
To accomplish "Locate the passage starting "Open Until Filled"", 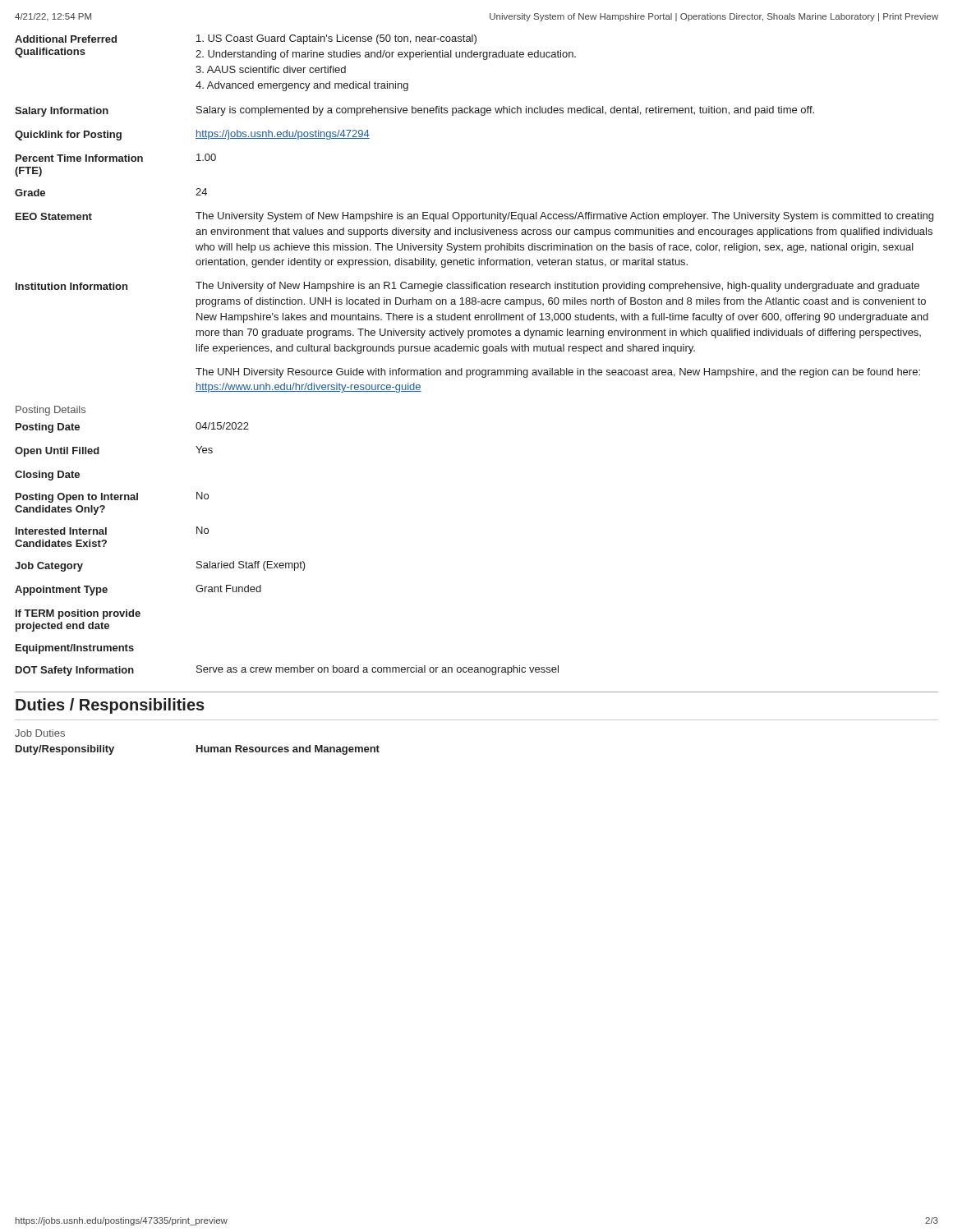I will coord(57,451).
